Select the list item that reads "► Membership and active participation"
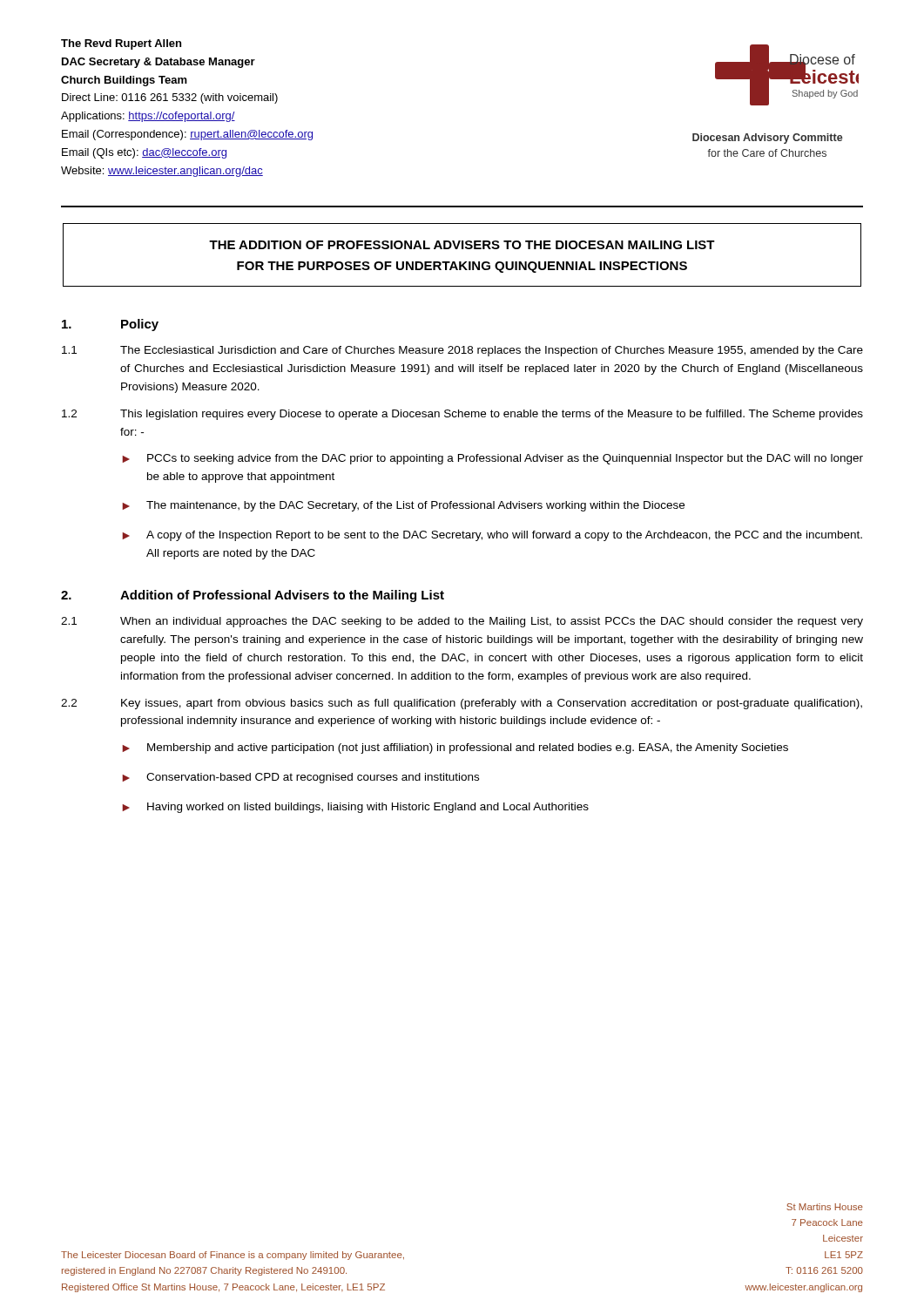Screen dimensions: 1307x924 tap(492, 749)
